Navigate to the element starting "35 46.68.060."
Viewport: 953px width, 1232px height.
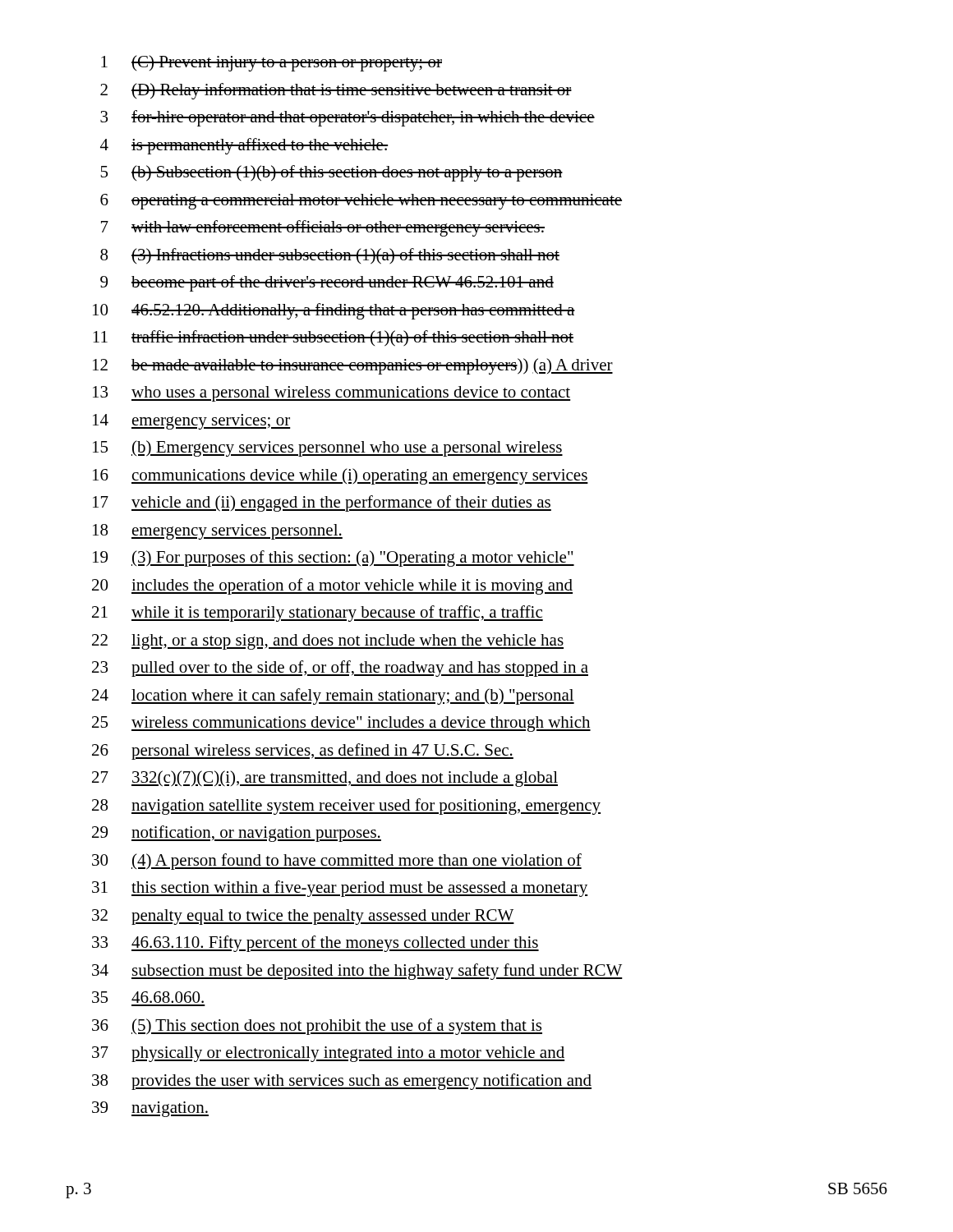click(148, 997)
